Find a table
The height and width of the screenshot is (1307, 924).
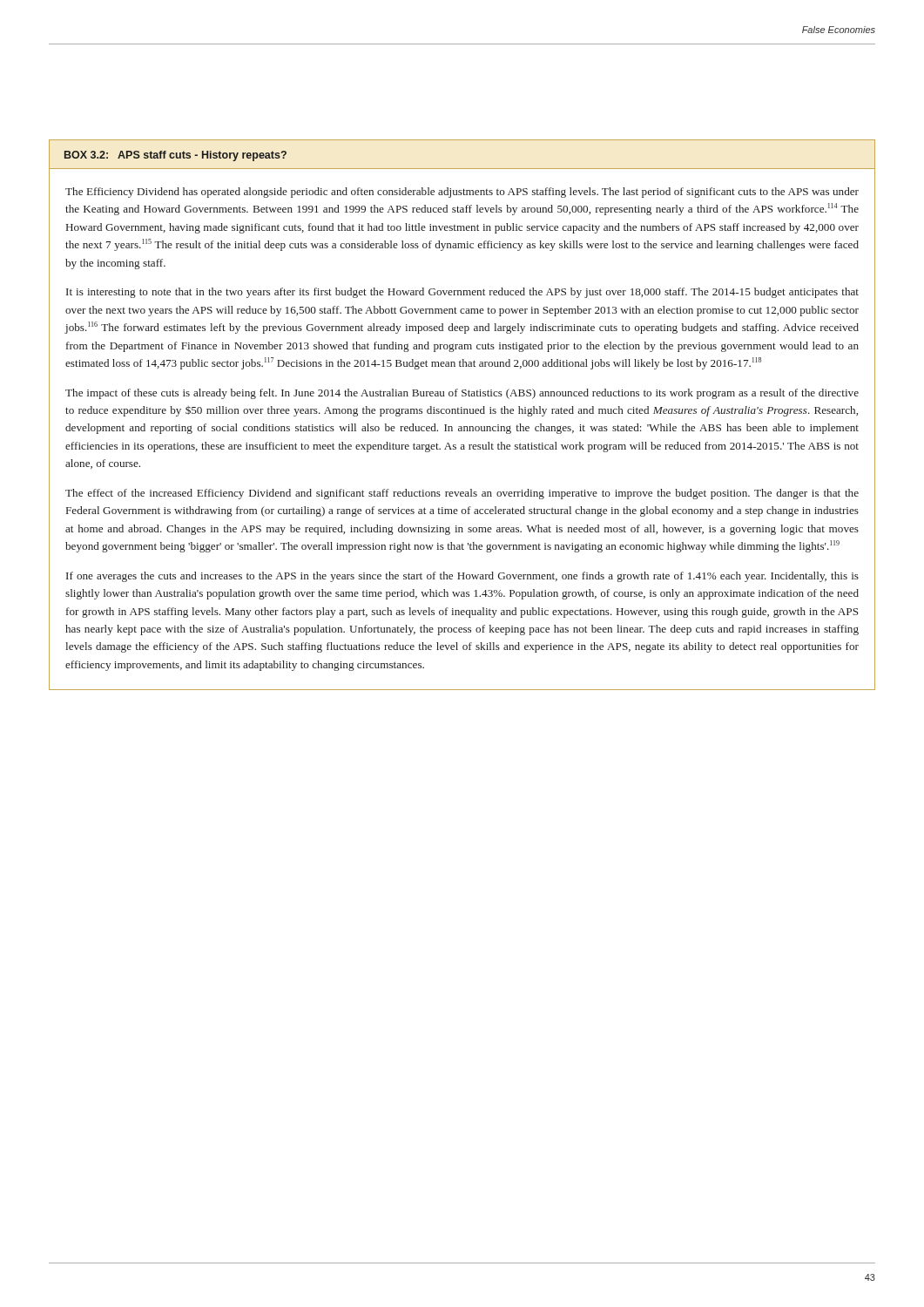coord(462,415)
